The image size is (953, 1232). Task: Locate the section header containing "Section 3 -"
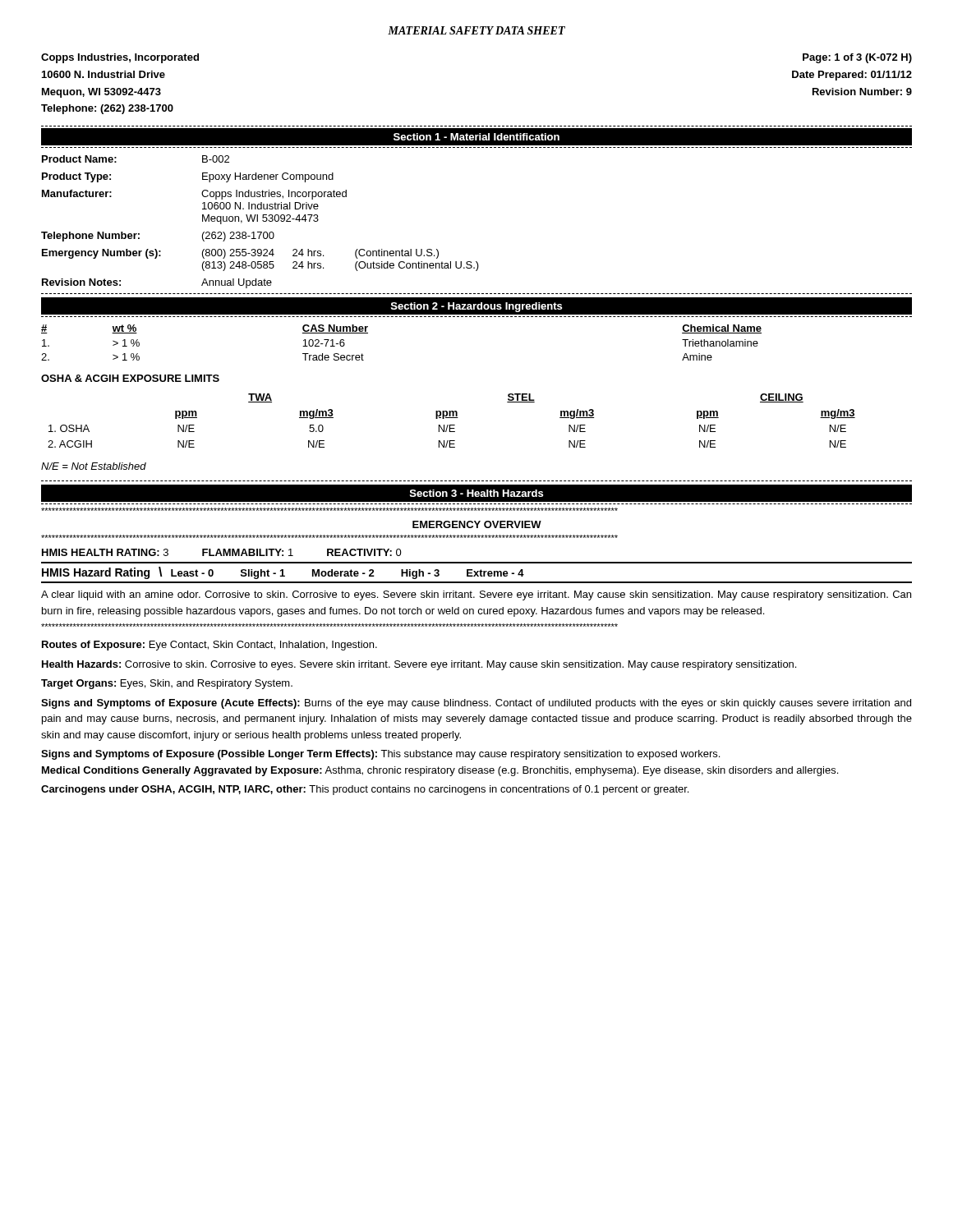(476, 493)
